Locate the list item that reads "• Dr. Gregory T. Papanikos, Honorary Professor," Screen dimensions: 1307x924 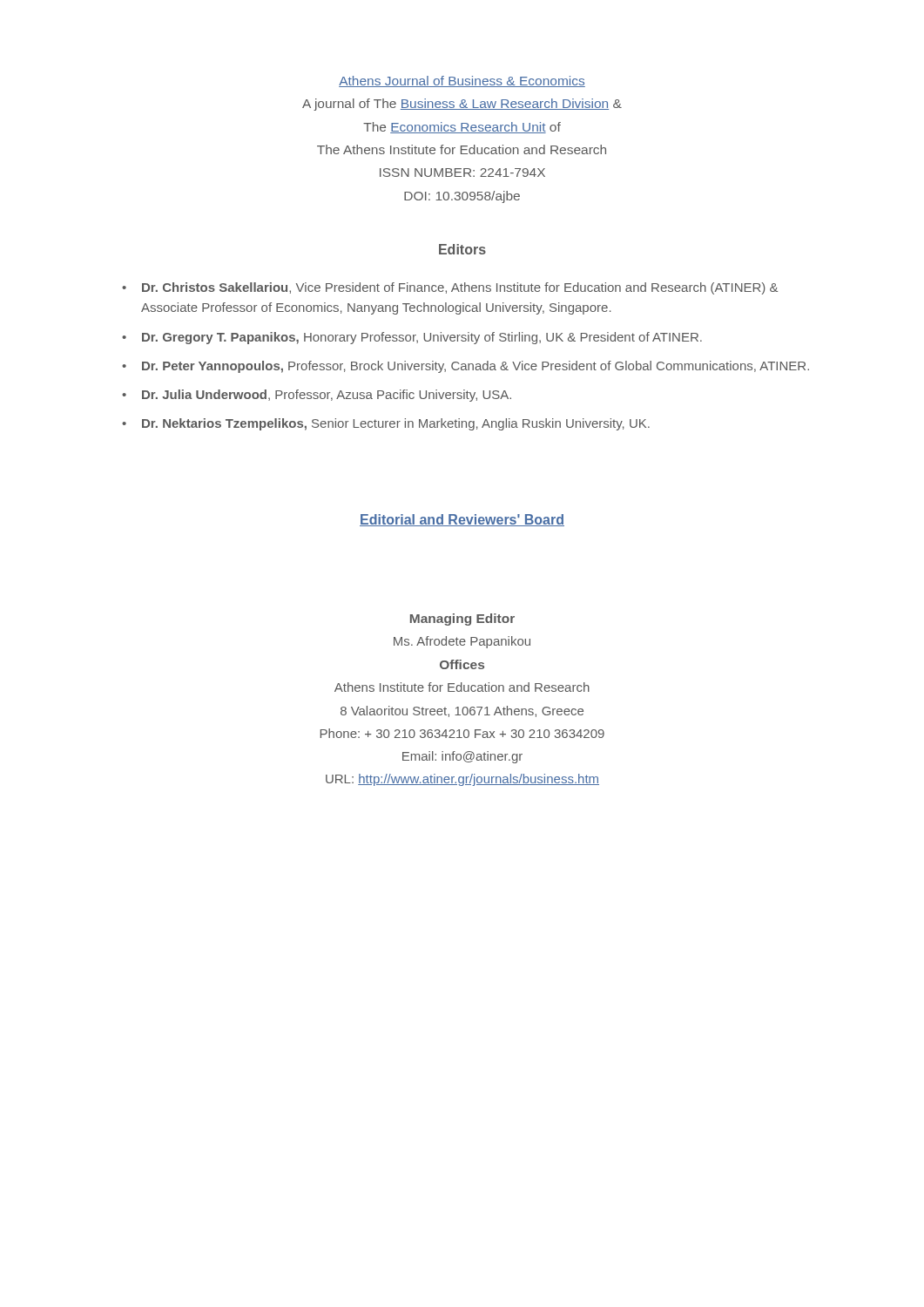tap(412, 336)
